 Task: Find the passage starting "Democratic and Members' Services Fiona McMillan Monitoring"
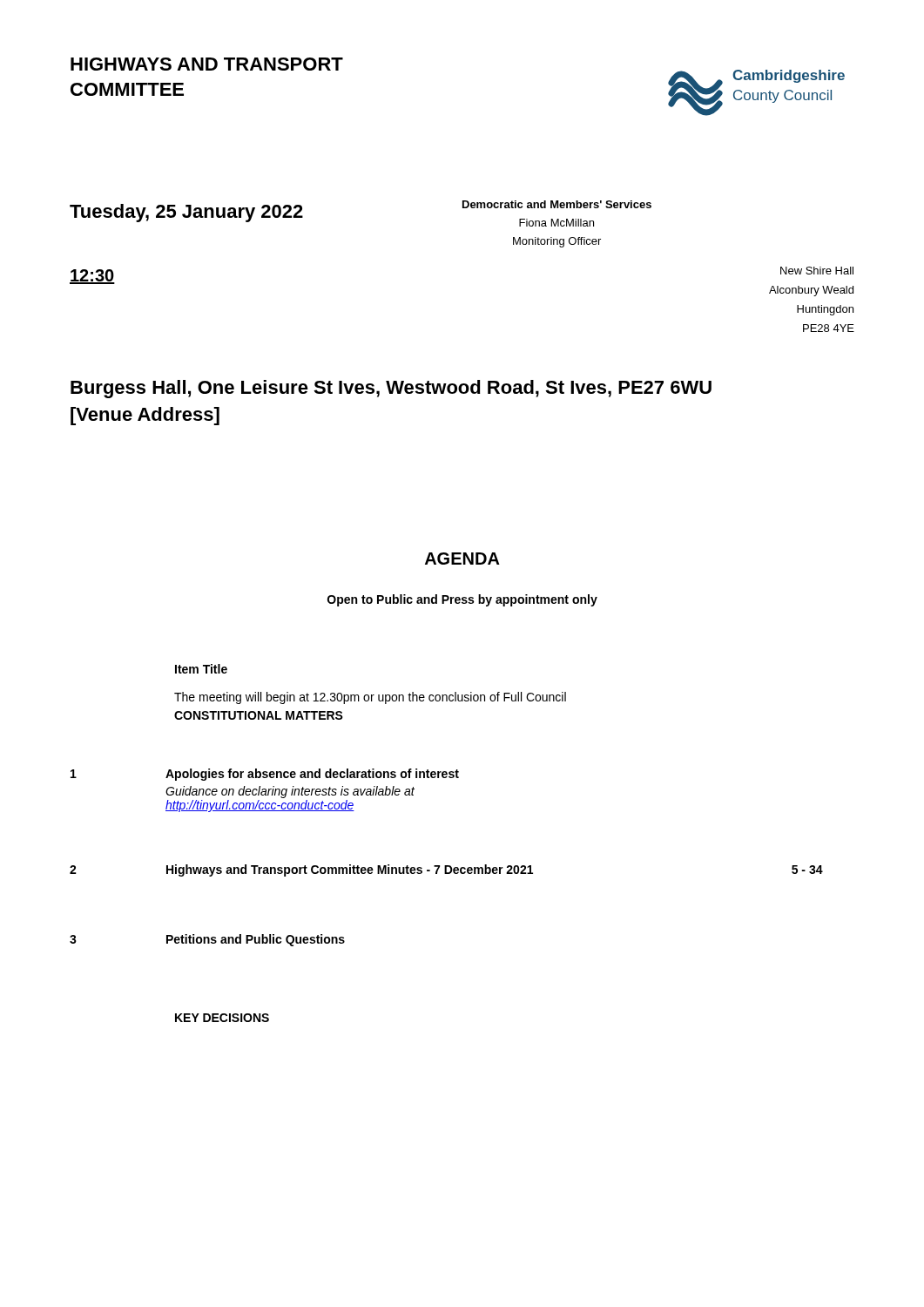pyautogui.click(x=557, y=223)
